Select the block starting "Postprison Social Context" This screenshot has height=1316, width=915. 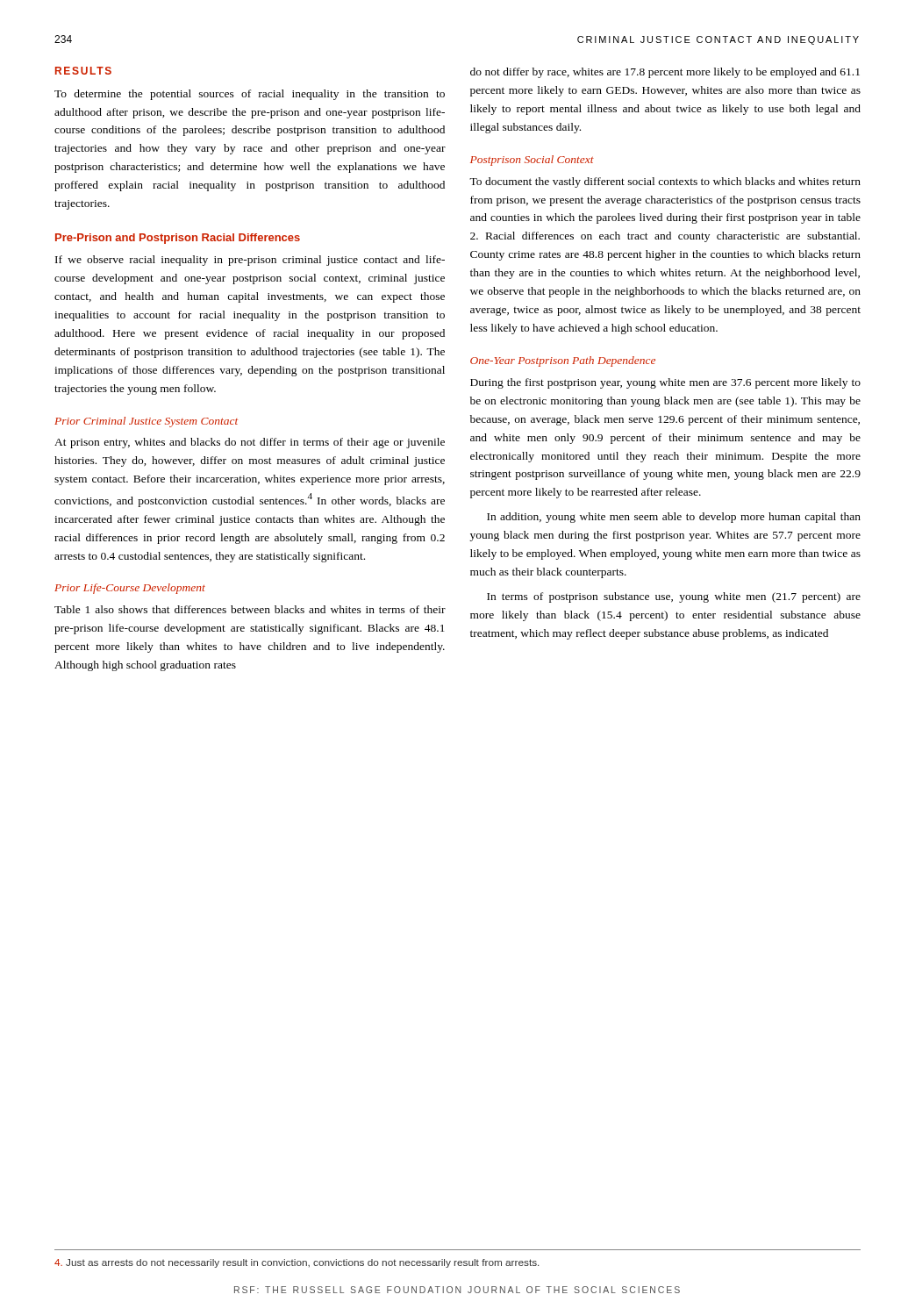coord(532,159)
